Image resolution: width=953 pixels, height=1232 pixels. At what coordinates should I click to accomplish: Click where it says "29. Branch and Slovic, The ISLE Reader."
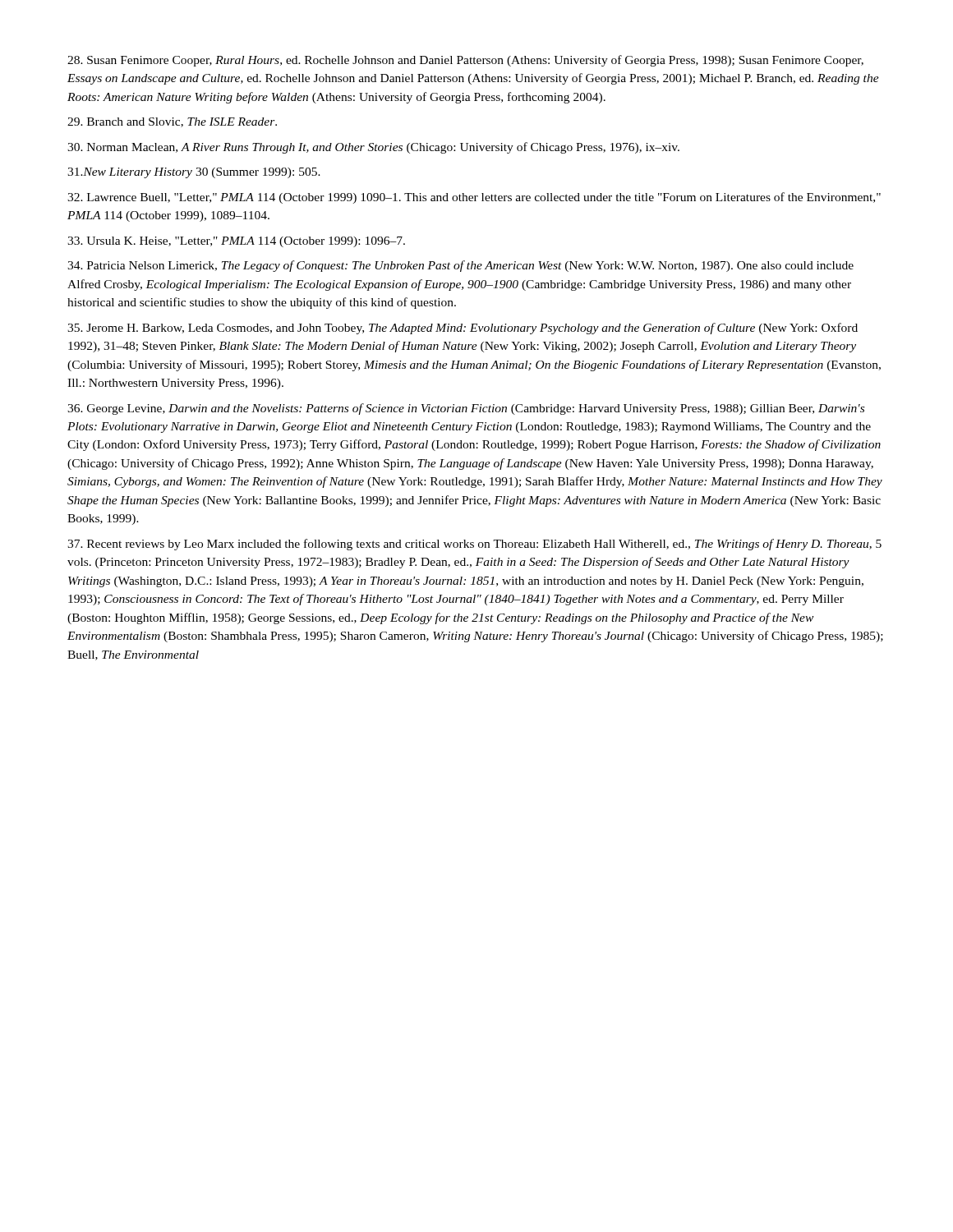coord(173,121)
